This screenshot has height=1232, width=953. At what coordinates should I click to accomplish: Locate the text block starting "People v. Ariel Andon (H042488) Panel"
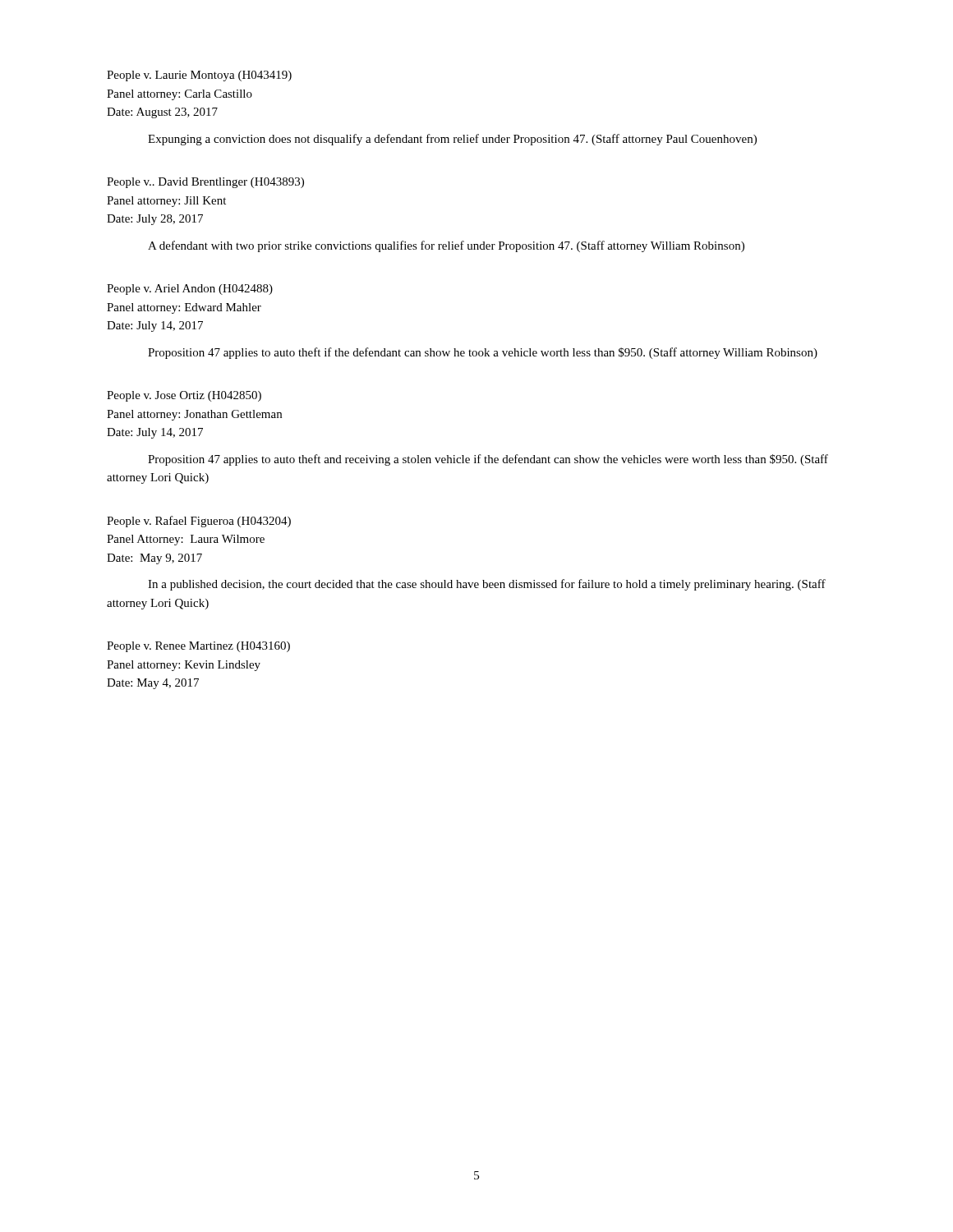pyautogui.click(x=190, y=290)
